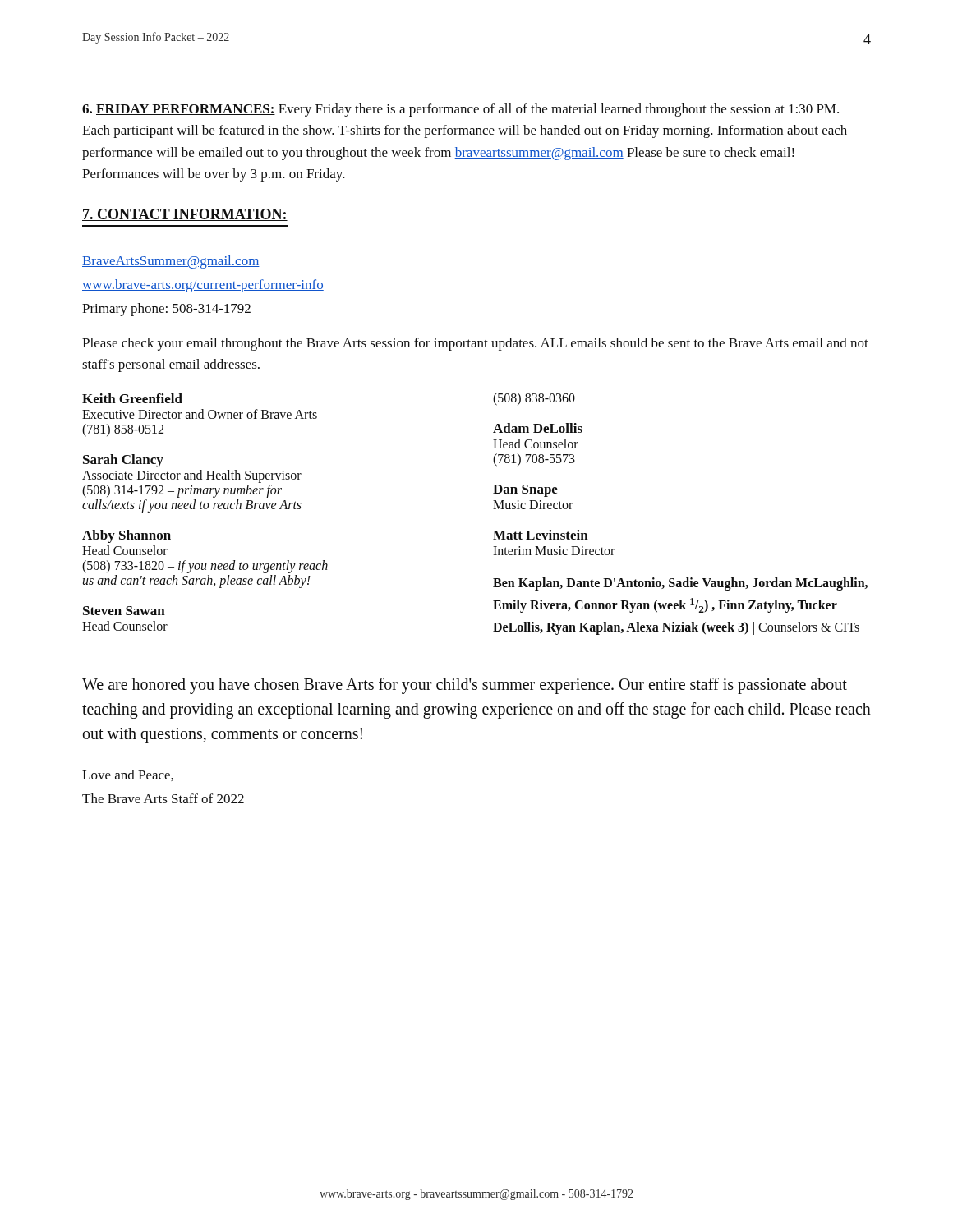
Task: Point to the block starting "Adam DeLollis Head Counselor"
Action: coord(538,428)
